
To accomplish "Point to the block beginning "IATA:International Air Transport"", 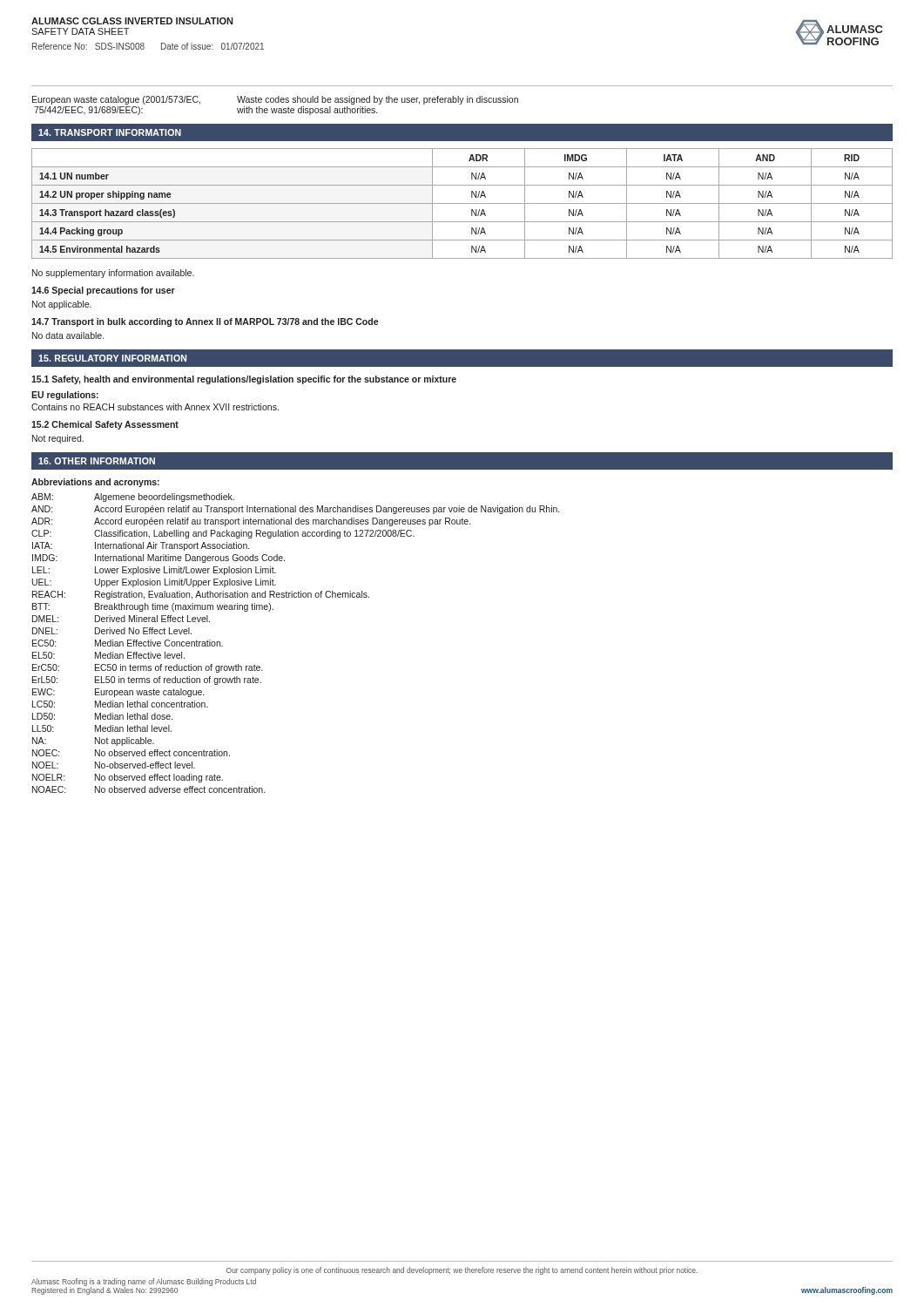I will pos(141,545).
